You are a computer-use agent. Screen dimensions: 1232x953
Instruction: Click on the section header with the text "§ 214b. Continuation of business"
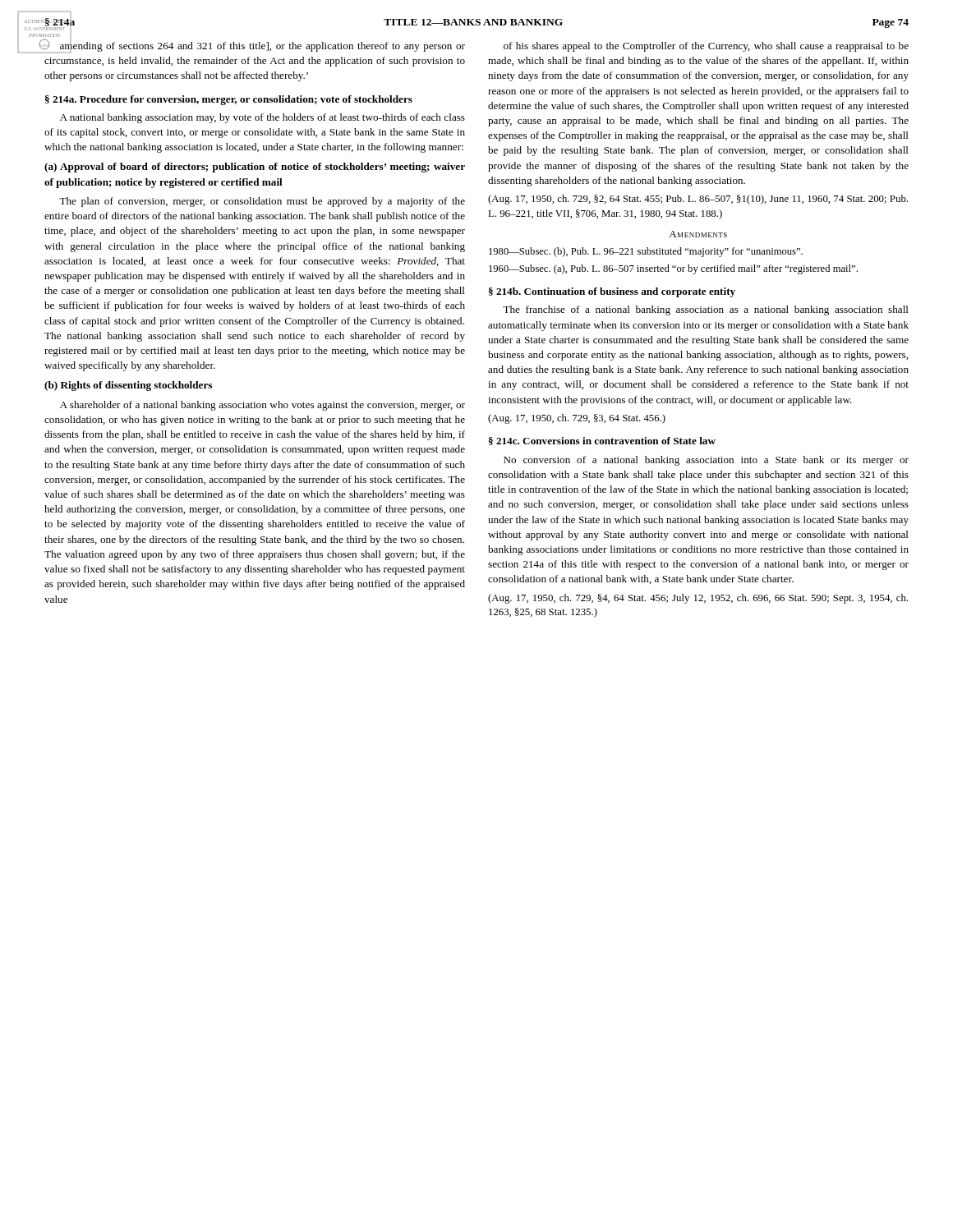(612, 291)
